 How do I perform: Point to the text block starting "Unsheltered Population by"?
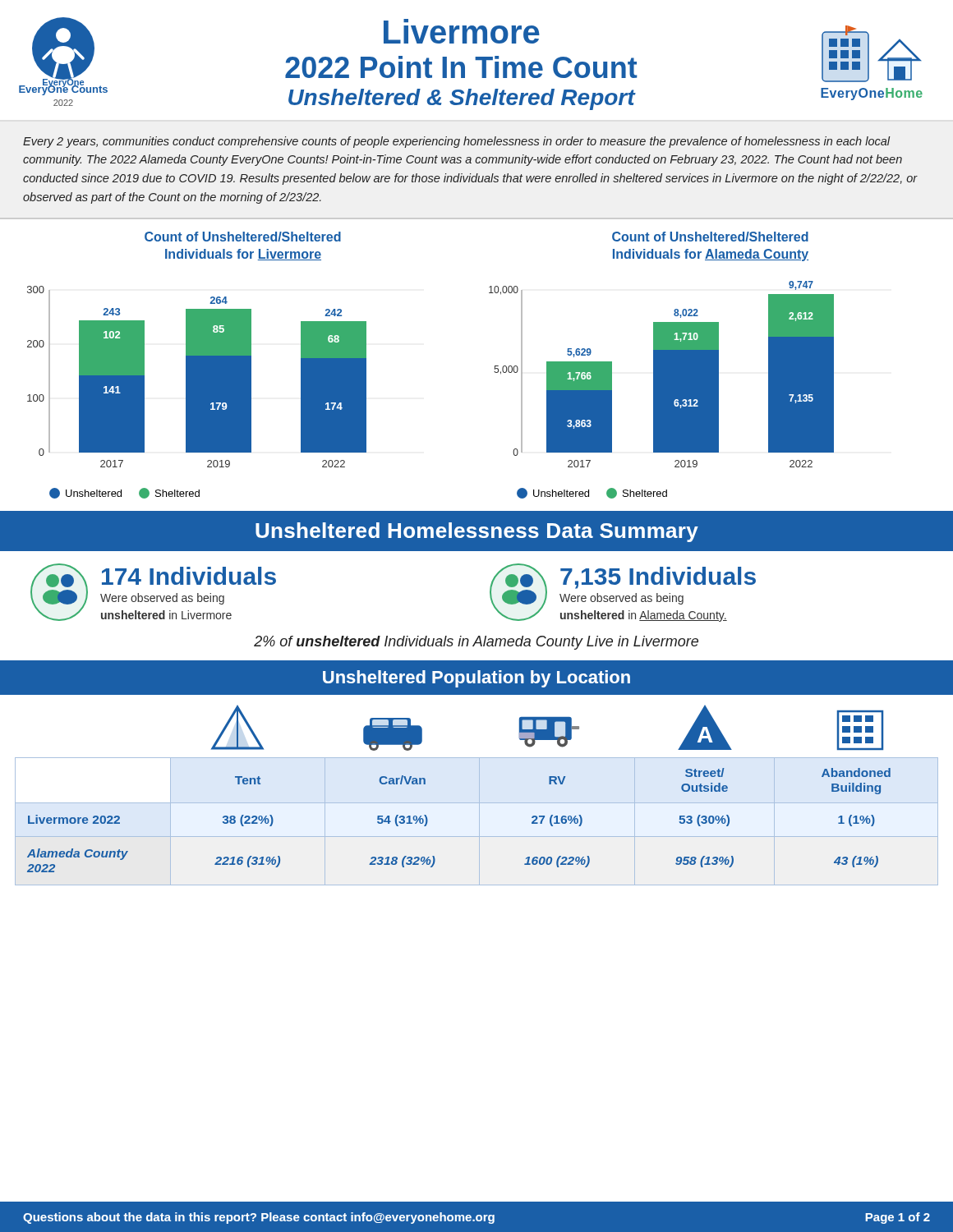(476, 677)
